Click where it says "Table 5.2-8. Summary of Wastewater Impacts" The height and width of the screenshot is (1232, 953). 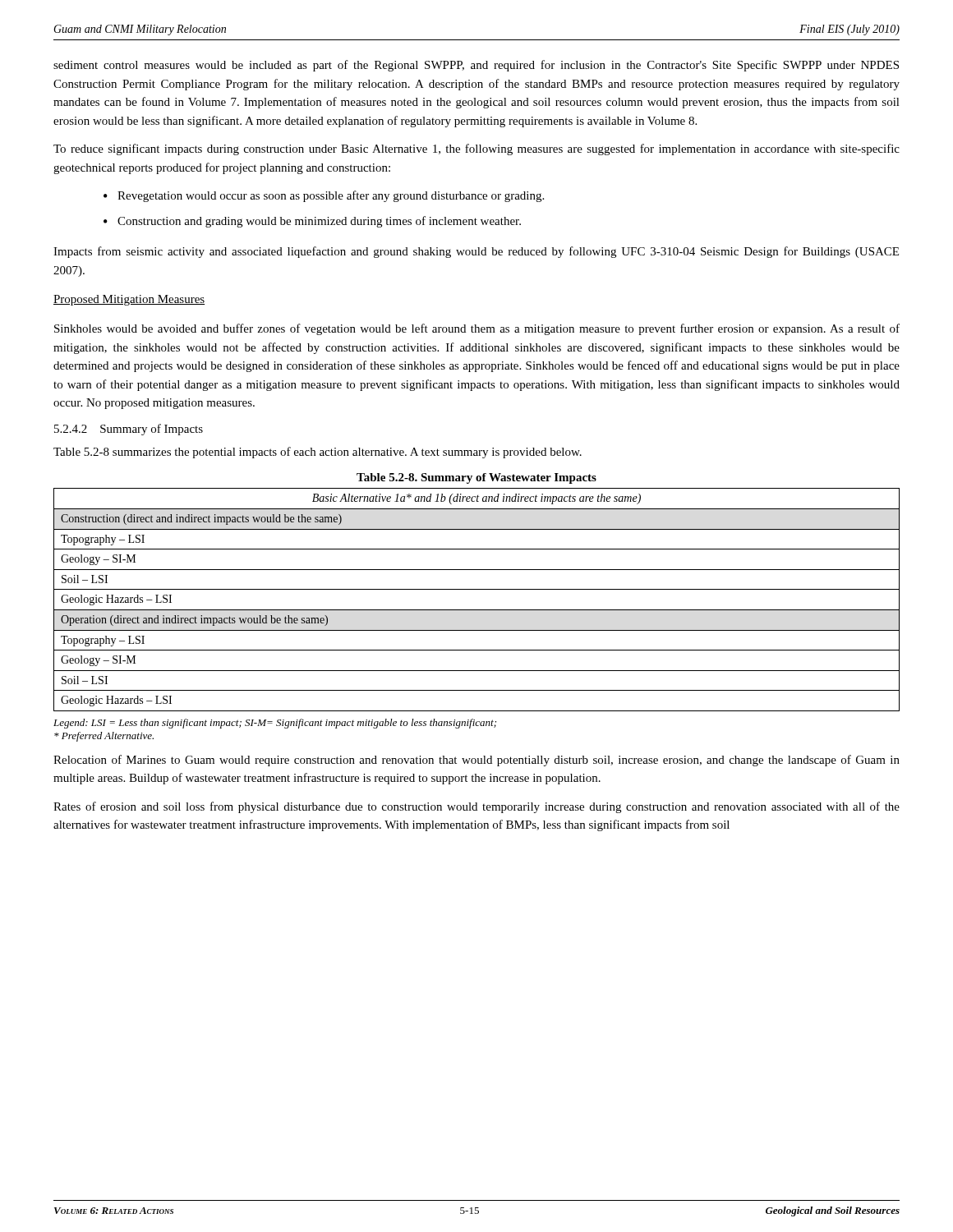[x=476, y=477]
